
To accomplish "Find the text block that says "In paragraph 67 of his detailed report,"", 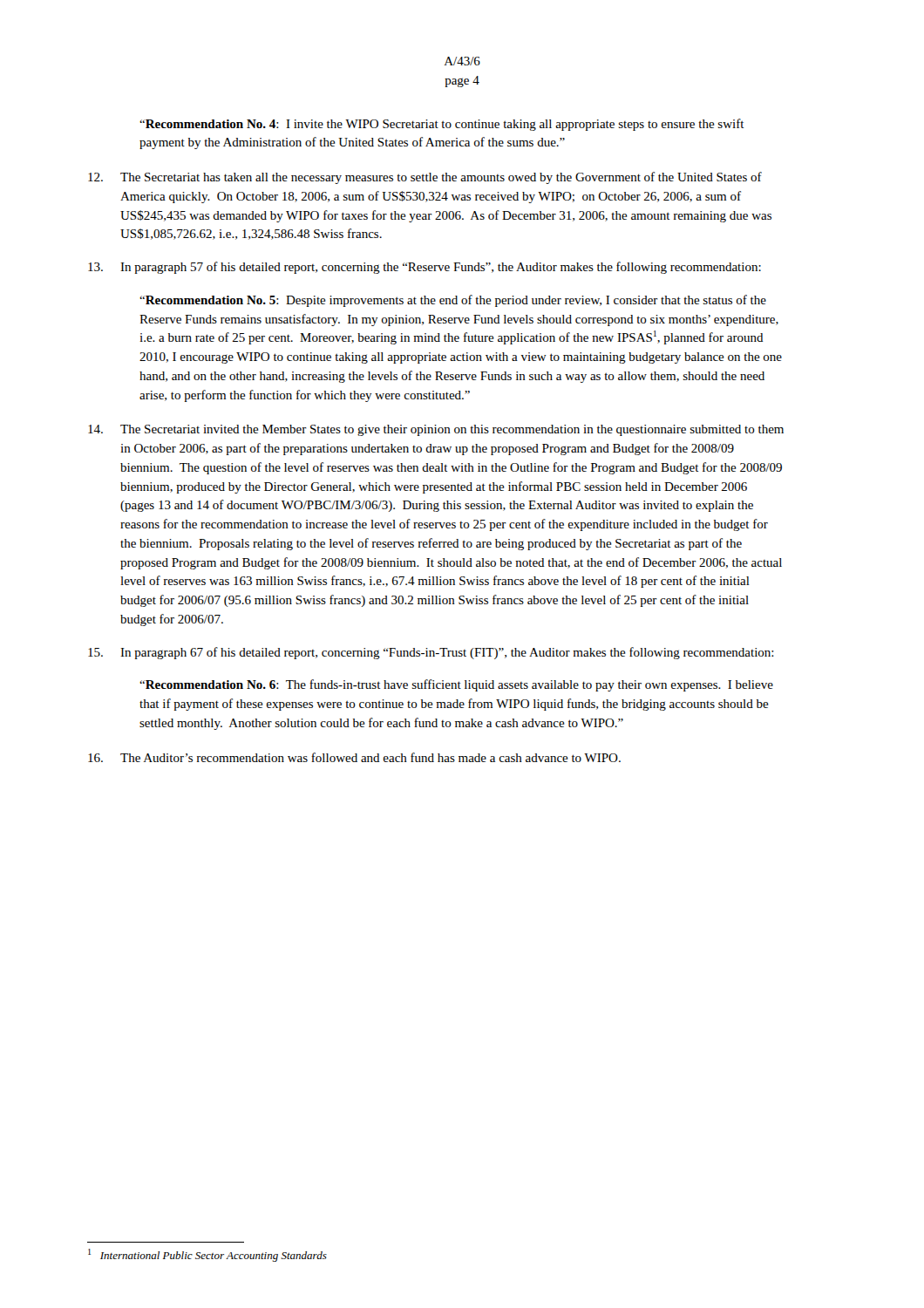I will [x=436, y=653].
